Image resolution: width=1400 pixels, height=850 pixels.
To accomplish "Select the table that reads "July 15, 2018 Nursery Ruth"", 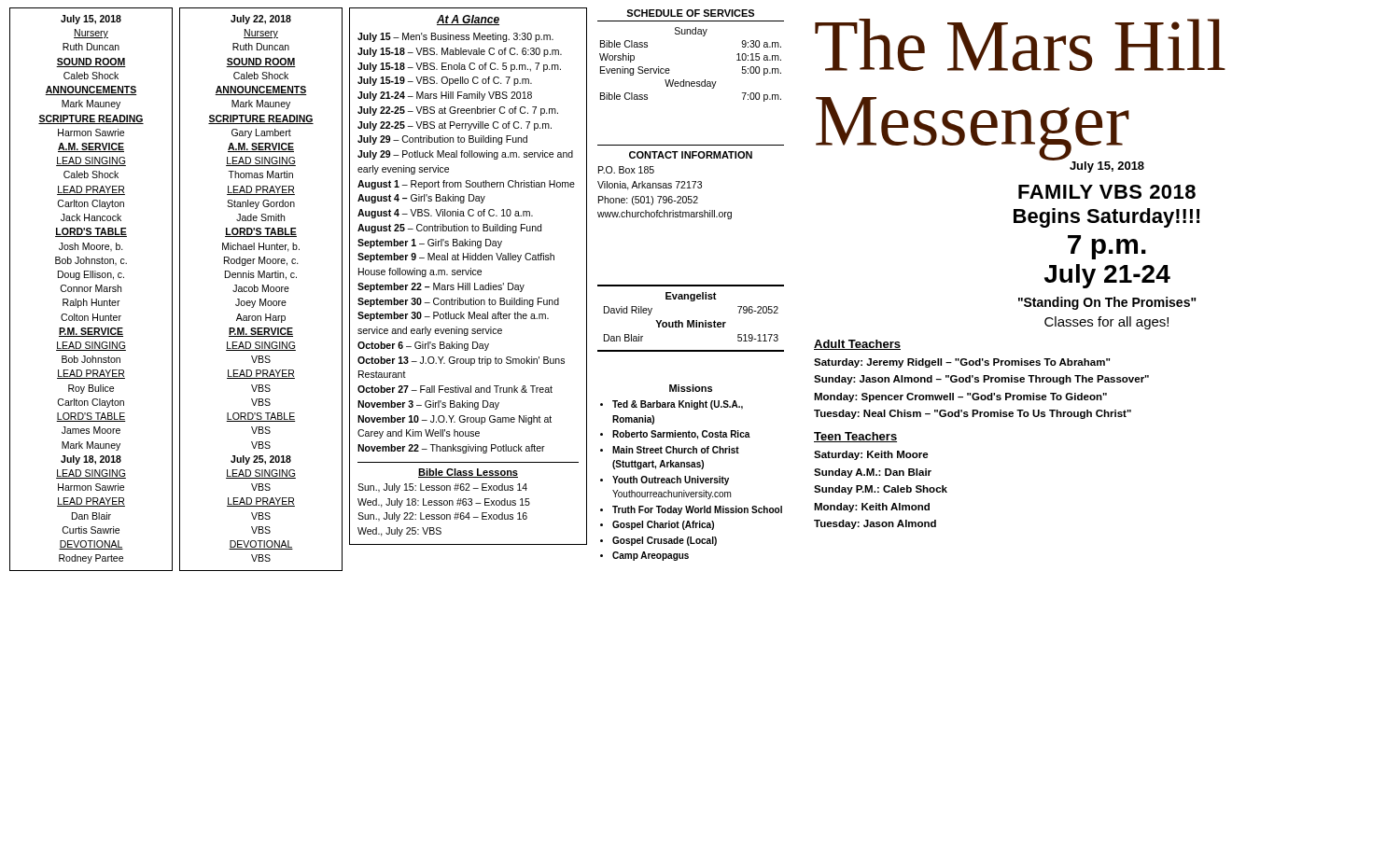I will point(91,291).
